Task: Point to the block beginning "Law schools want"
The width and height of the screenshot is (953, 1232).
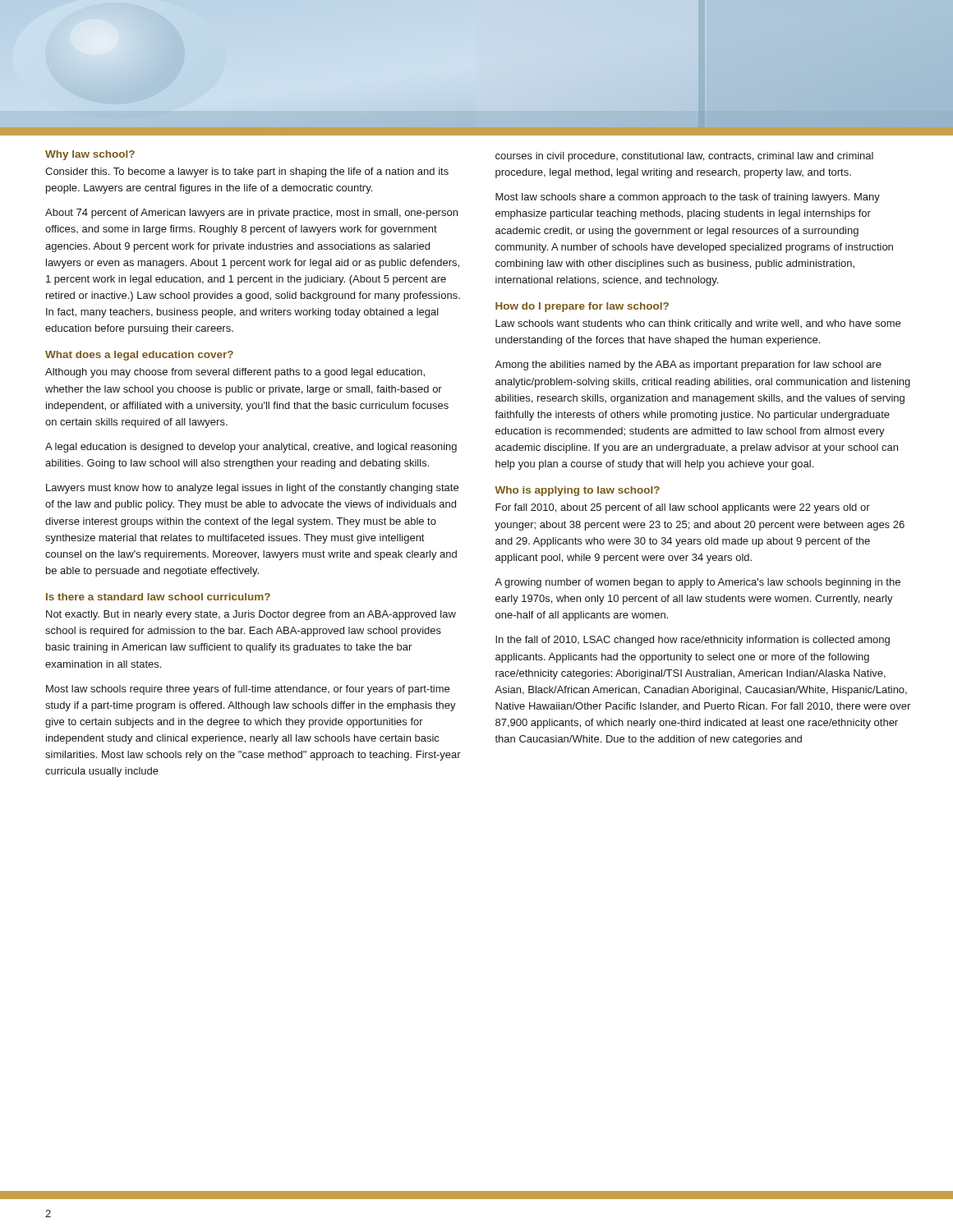Action: (698, 332)
